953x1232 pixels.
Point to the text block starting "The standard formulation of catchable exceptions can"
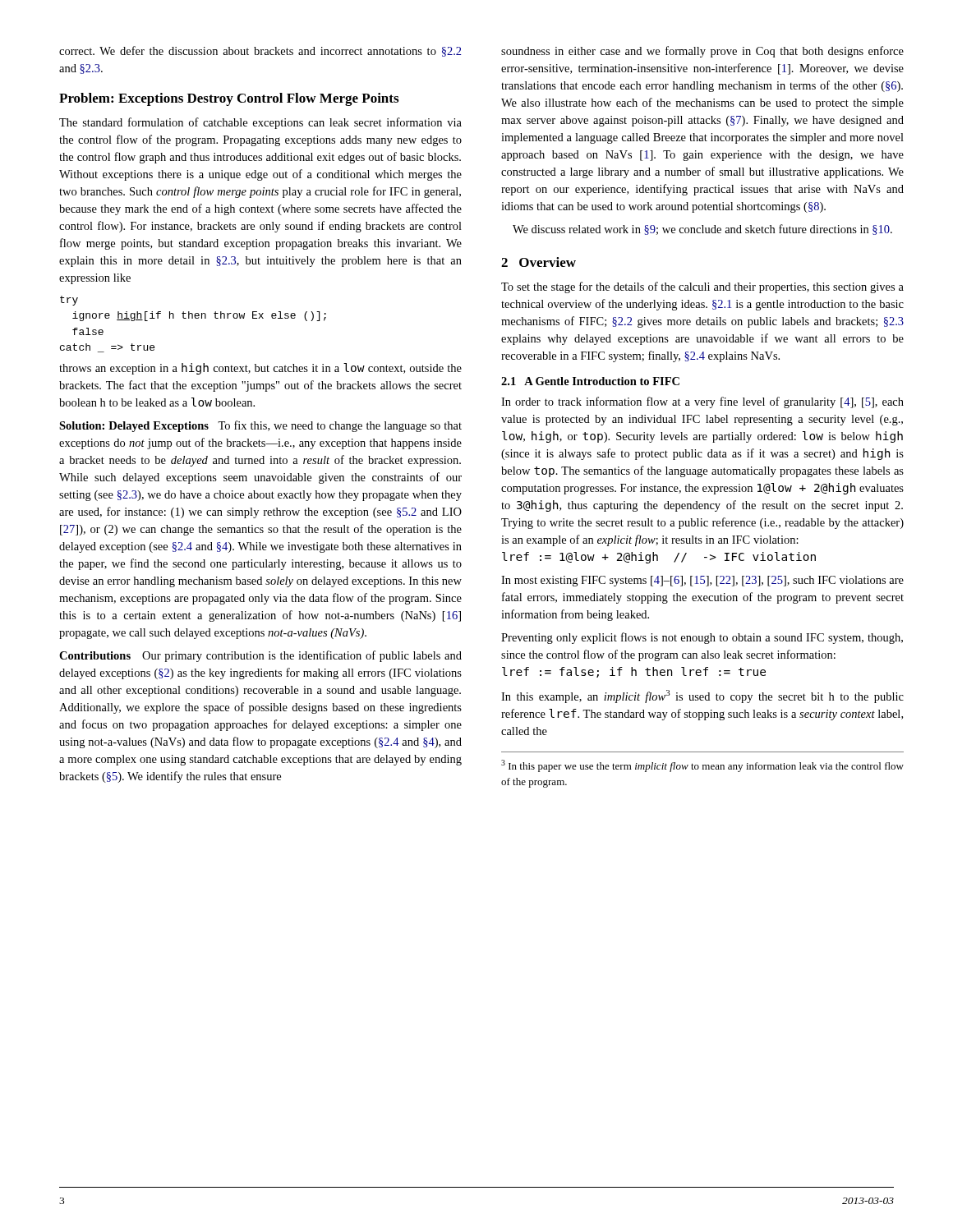tap(260, 200)
